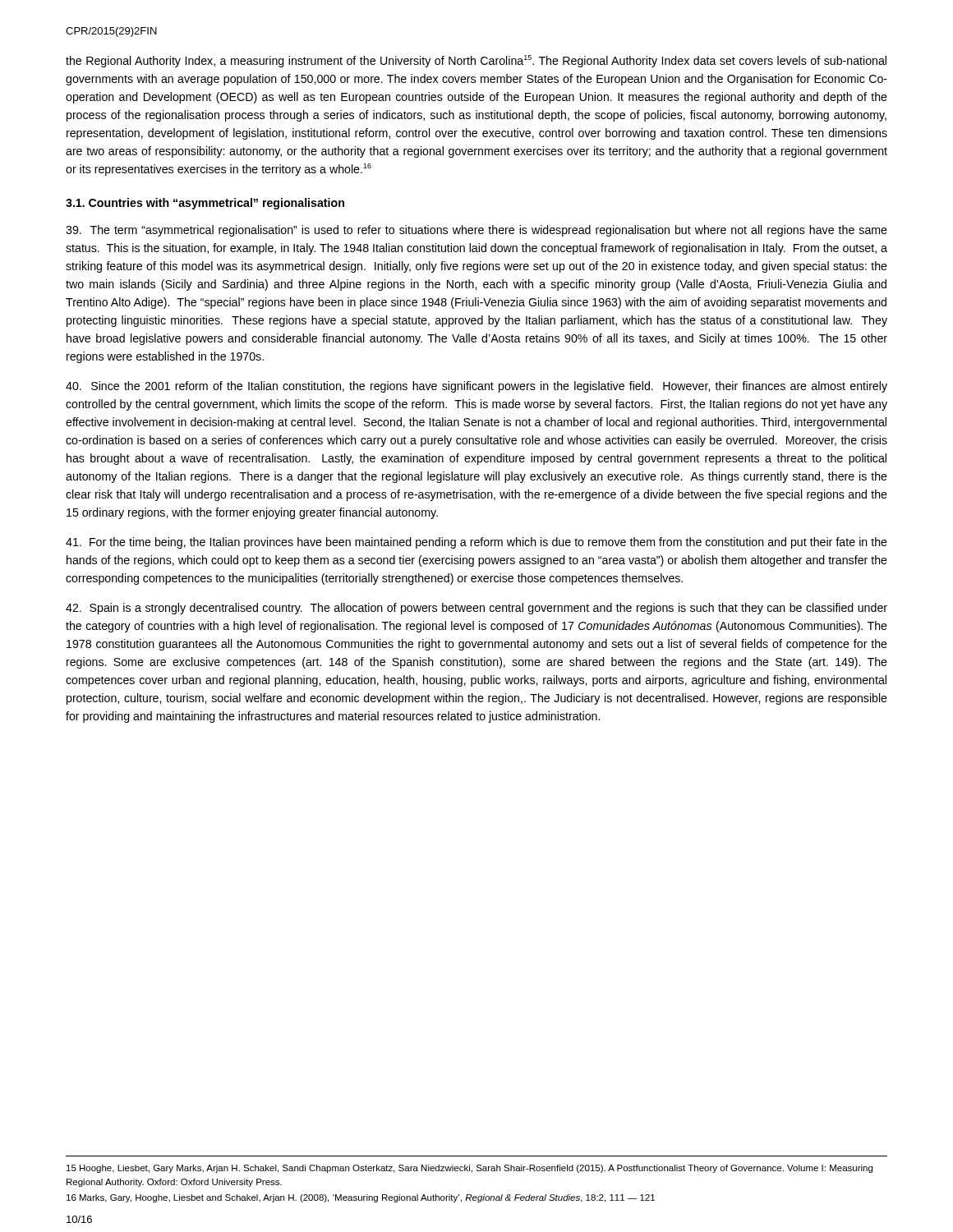Viewport: 953px width, 1232px height.
Task: Click on the text block starting "Since the 2001 reform of the"
Action: coord(476,449)
